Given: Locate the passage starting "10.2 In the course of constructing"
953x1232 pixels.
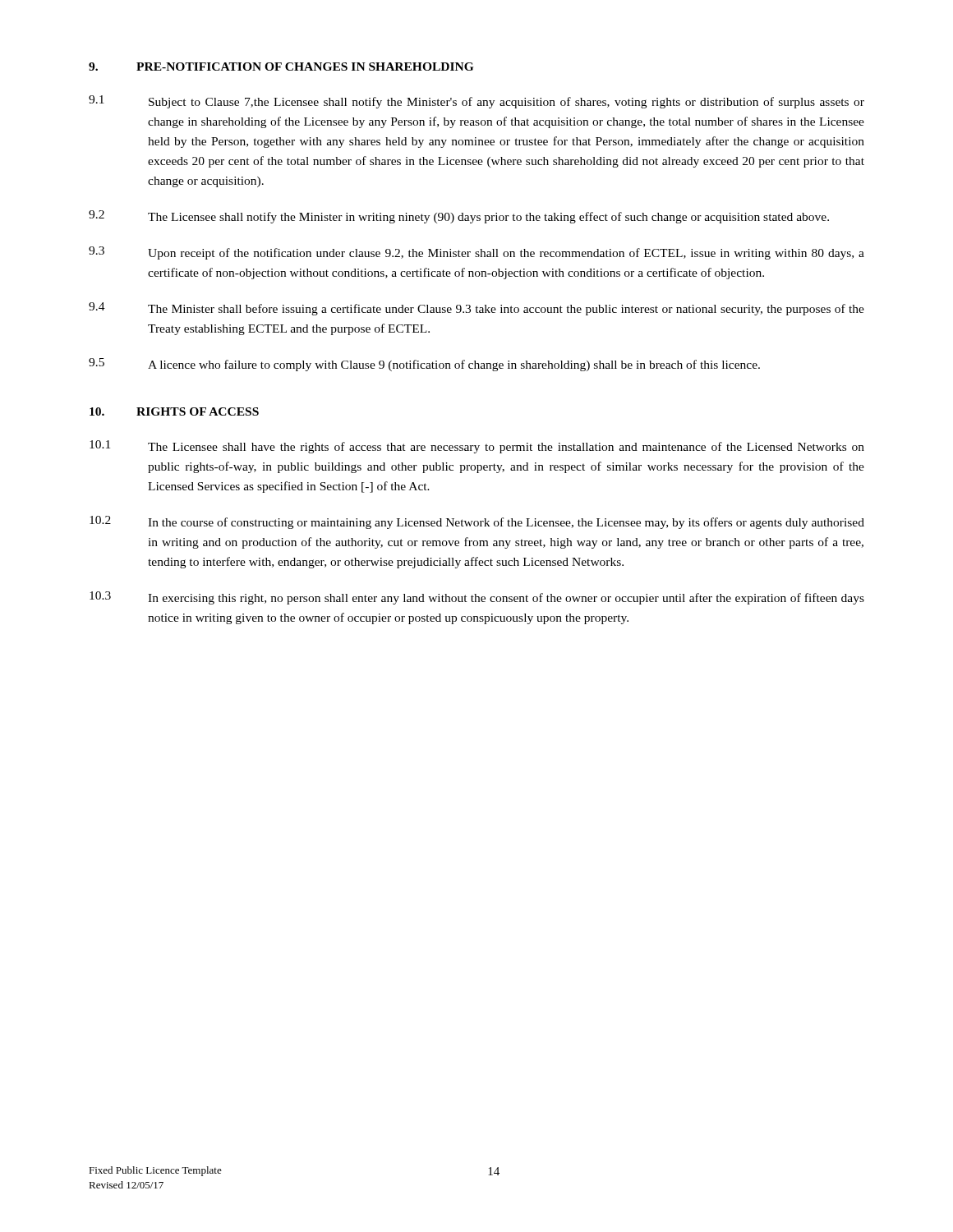Looking at the screenshot, I should 476,542.
